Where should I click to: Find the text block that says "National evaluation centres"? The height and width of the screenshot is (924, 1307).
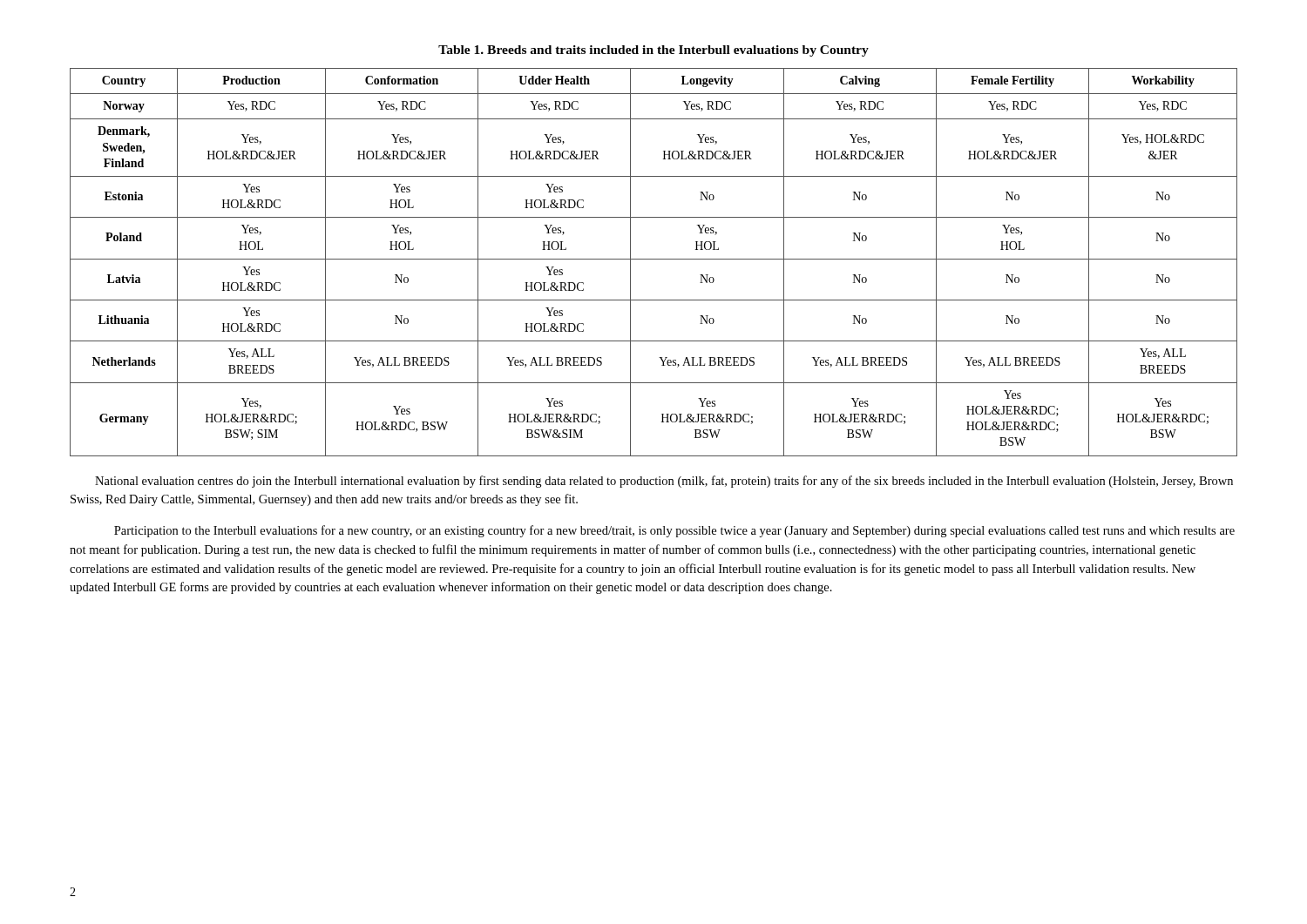[652, 490]
